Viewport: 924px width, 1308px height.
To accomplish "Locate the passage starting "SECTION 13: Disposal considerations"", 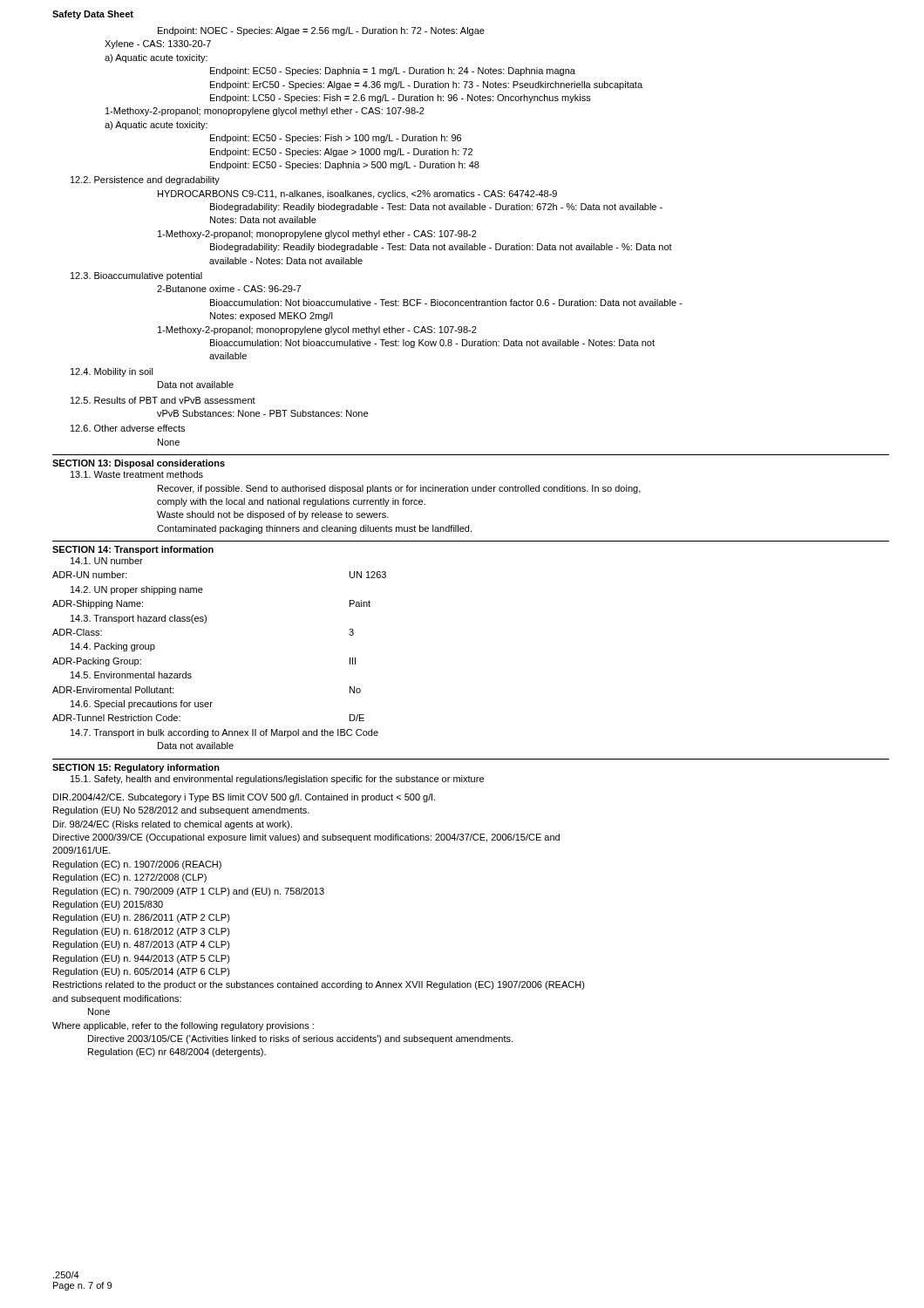I will pos(139,463).
